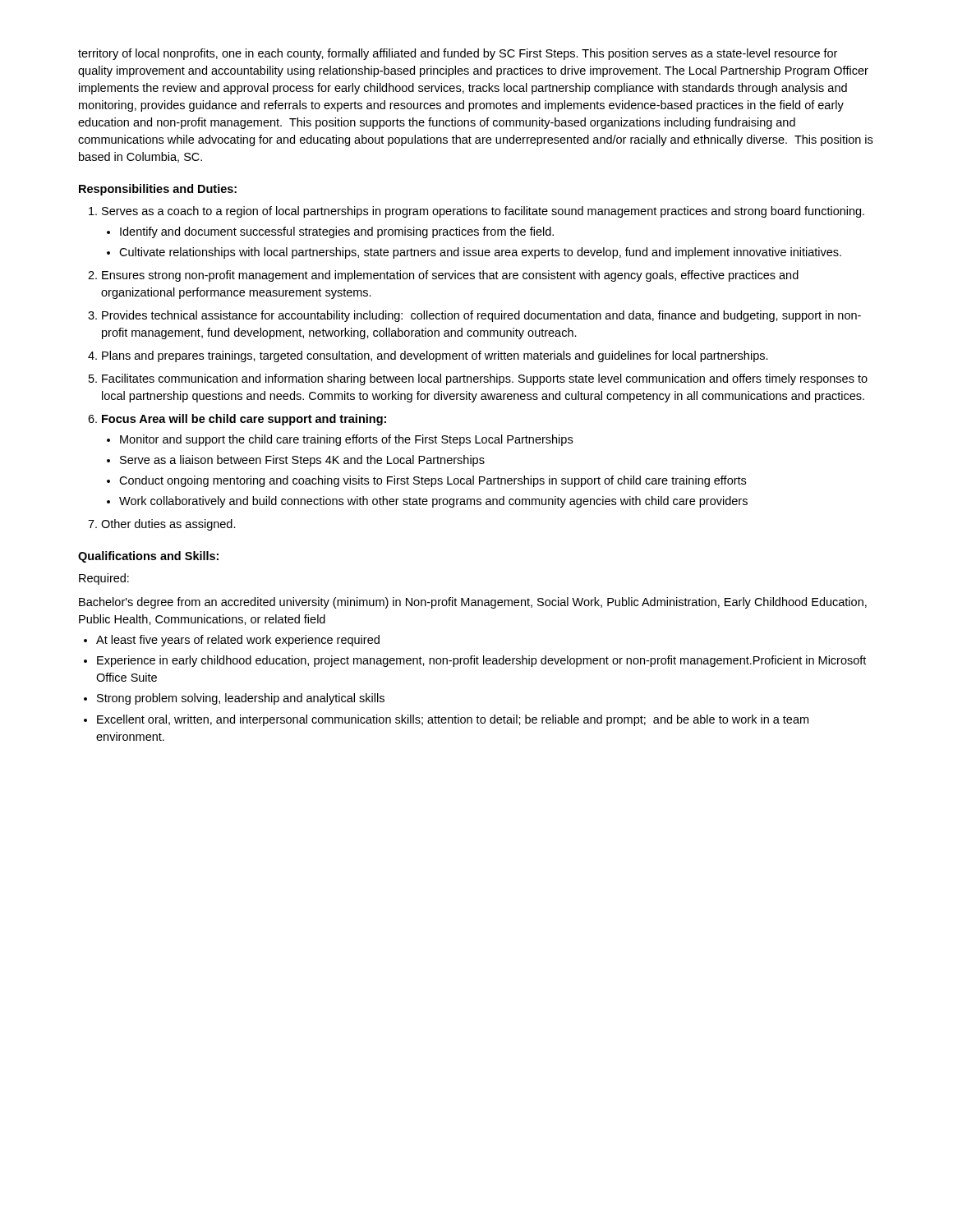Click on the text block starting "Focus Area will be child"

click(x=488, y=461)
